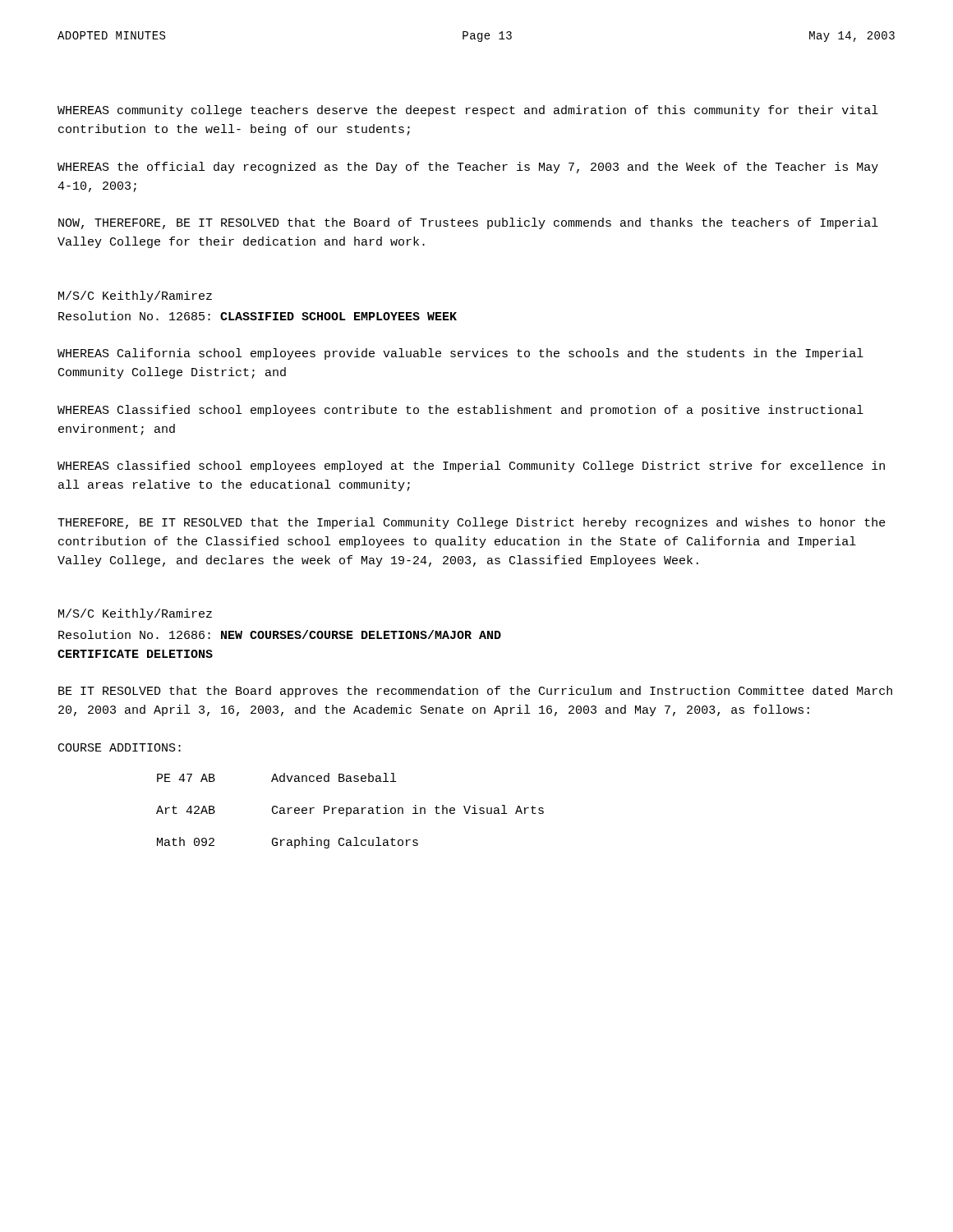The width and height of the screenshot is (953, 1232).
Task: Find the text block with the text "M/S/C Keithly/Ramirez Resolution No. 12685: CLASSIFIED SCHOOL"
Action: [x=135, y=297]
